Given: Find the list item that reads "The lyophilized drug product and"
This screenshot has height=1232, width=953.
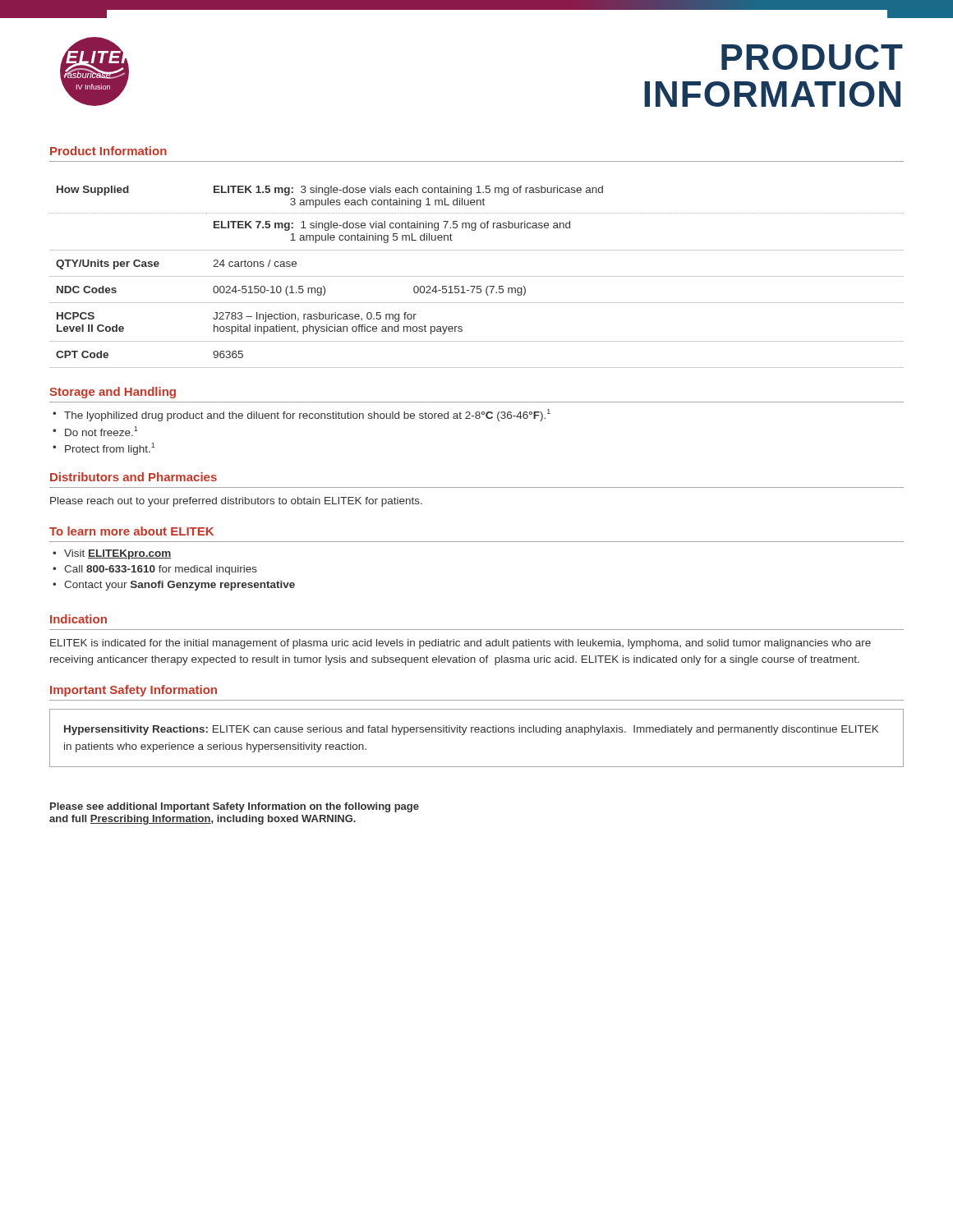Looking at the screenshot, I should click(307, 414).
